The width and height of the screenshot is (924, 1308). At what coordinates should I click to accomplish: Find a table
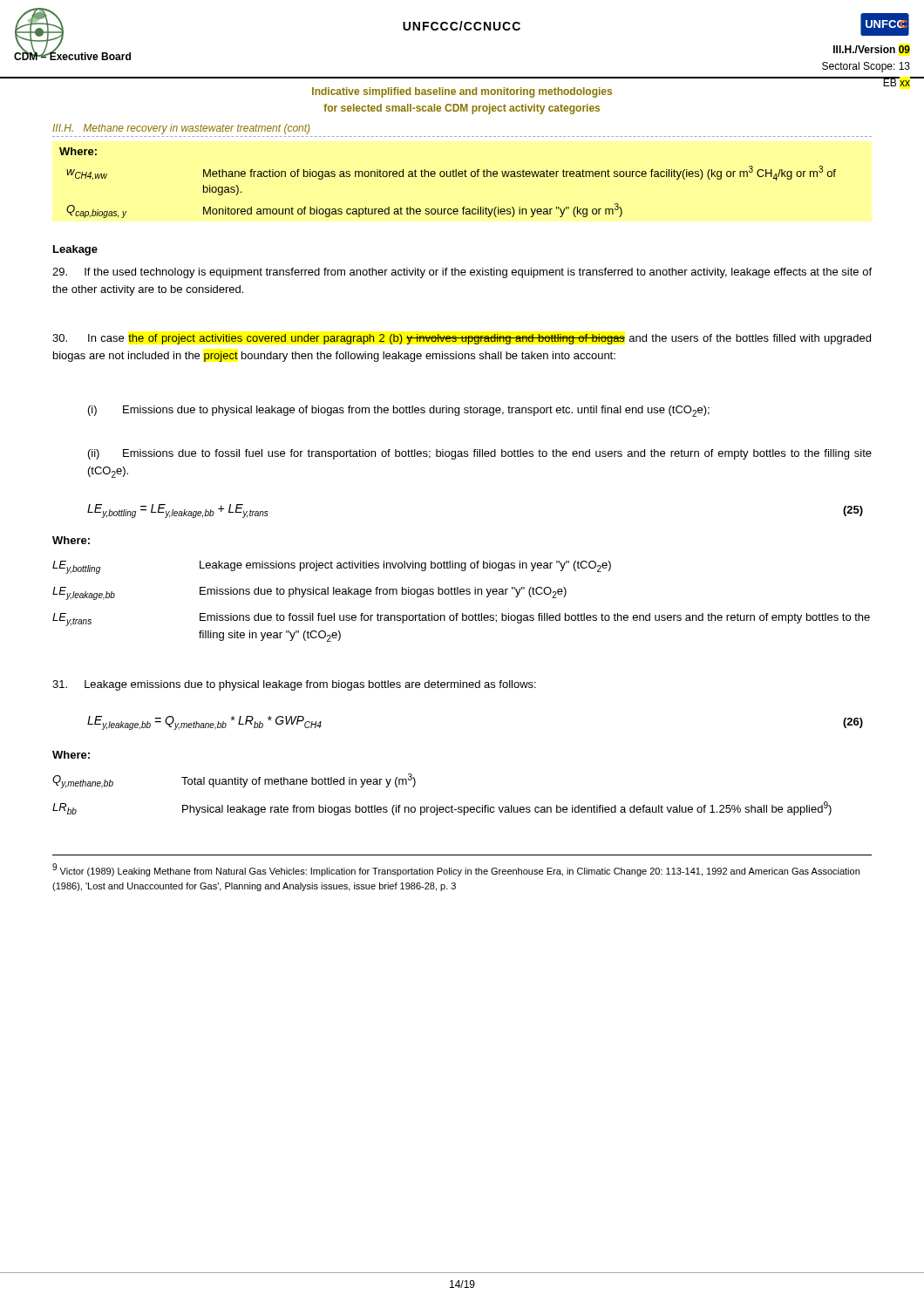462,181
